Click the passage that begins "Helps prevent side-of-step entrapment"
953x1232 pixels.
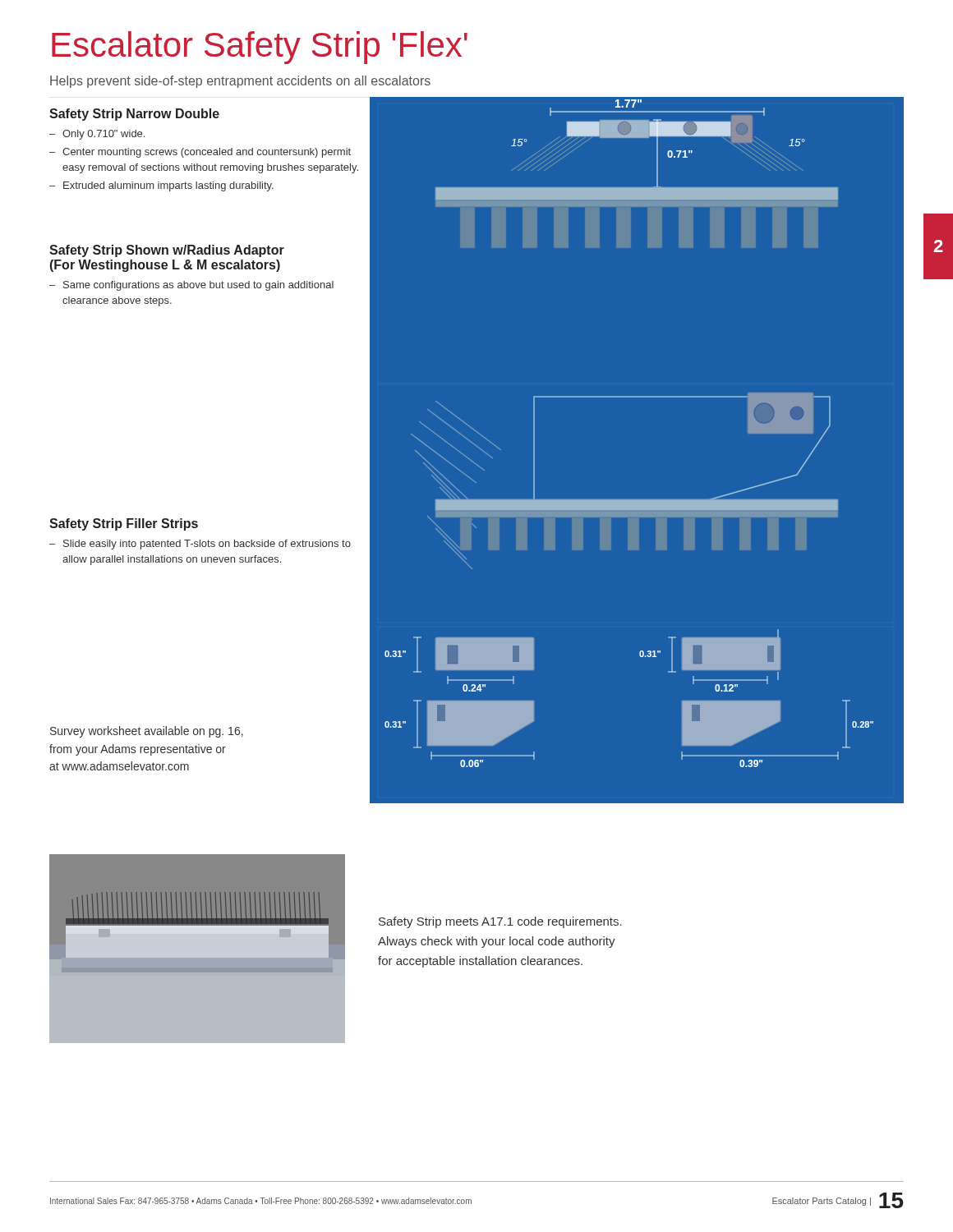click(x=240, y=81)
